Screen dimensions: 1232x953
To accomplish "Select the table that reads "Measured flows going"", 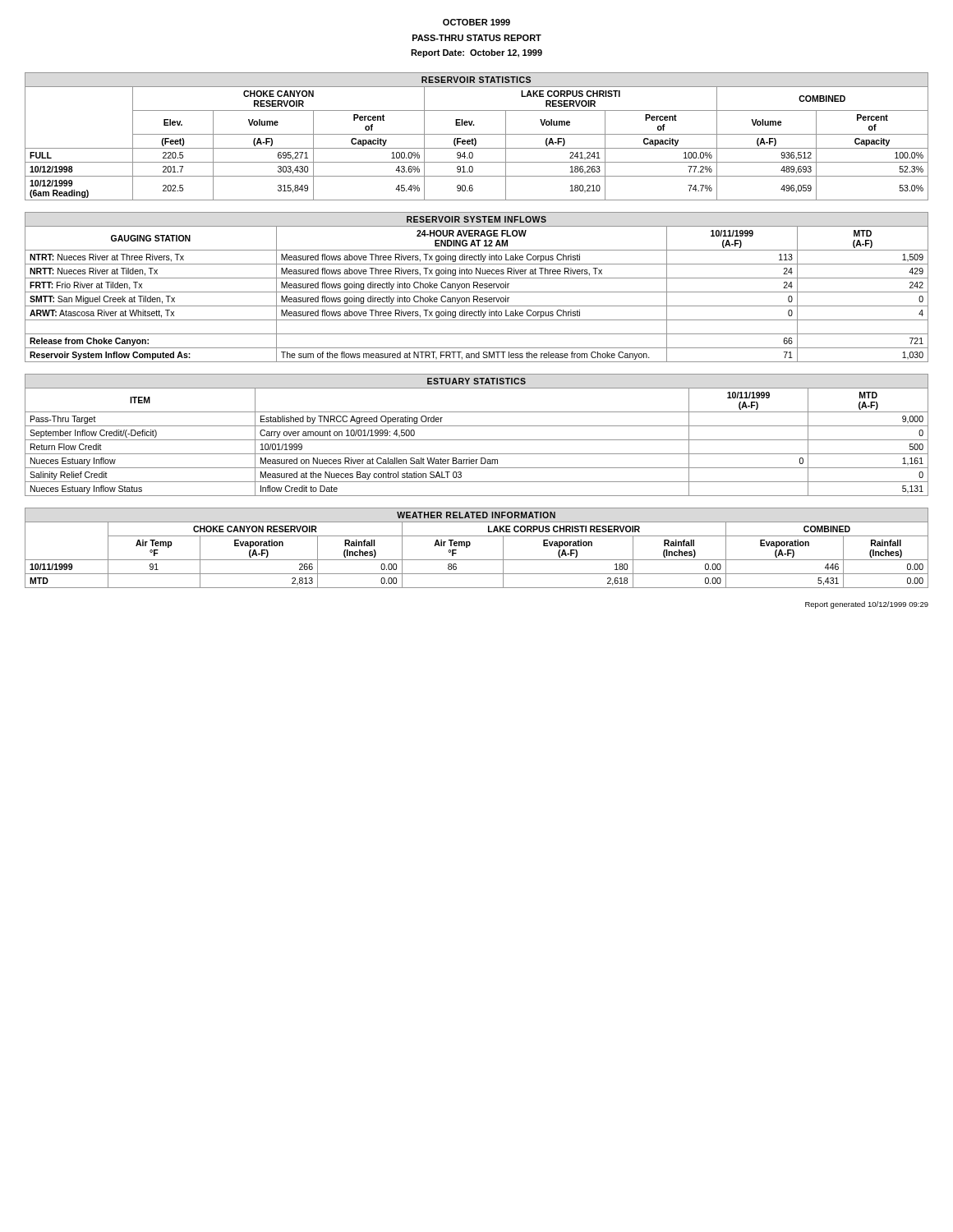I will pos(476,287).
